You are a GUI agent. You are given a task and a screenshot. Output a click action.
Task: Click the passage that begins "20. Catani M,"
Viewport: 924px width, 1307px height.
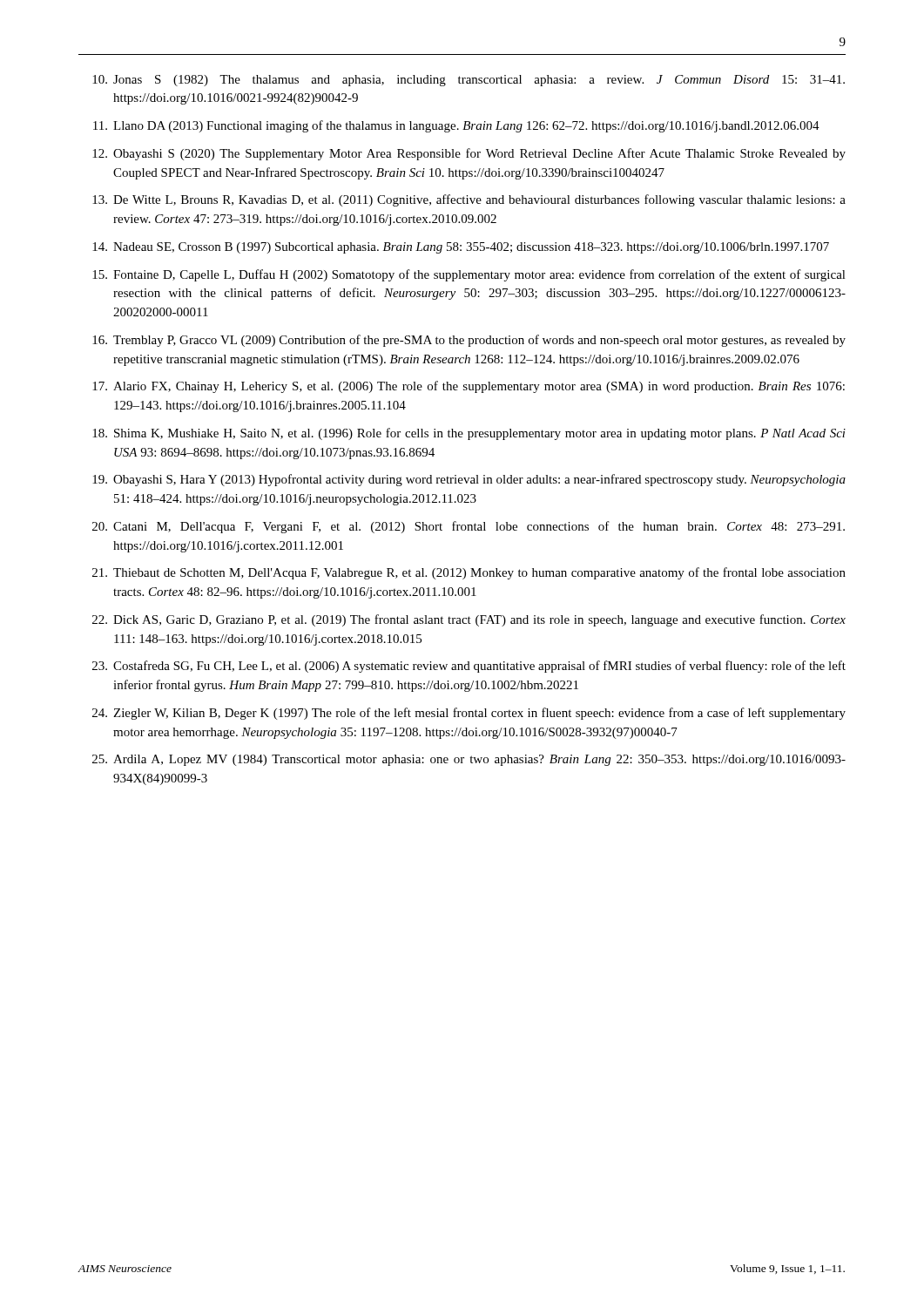[x=462, y=536]
